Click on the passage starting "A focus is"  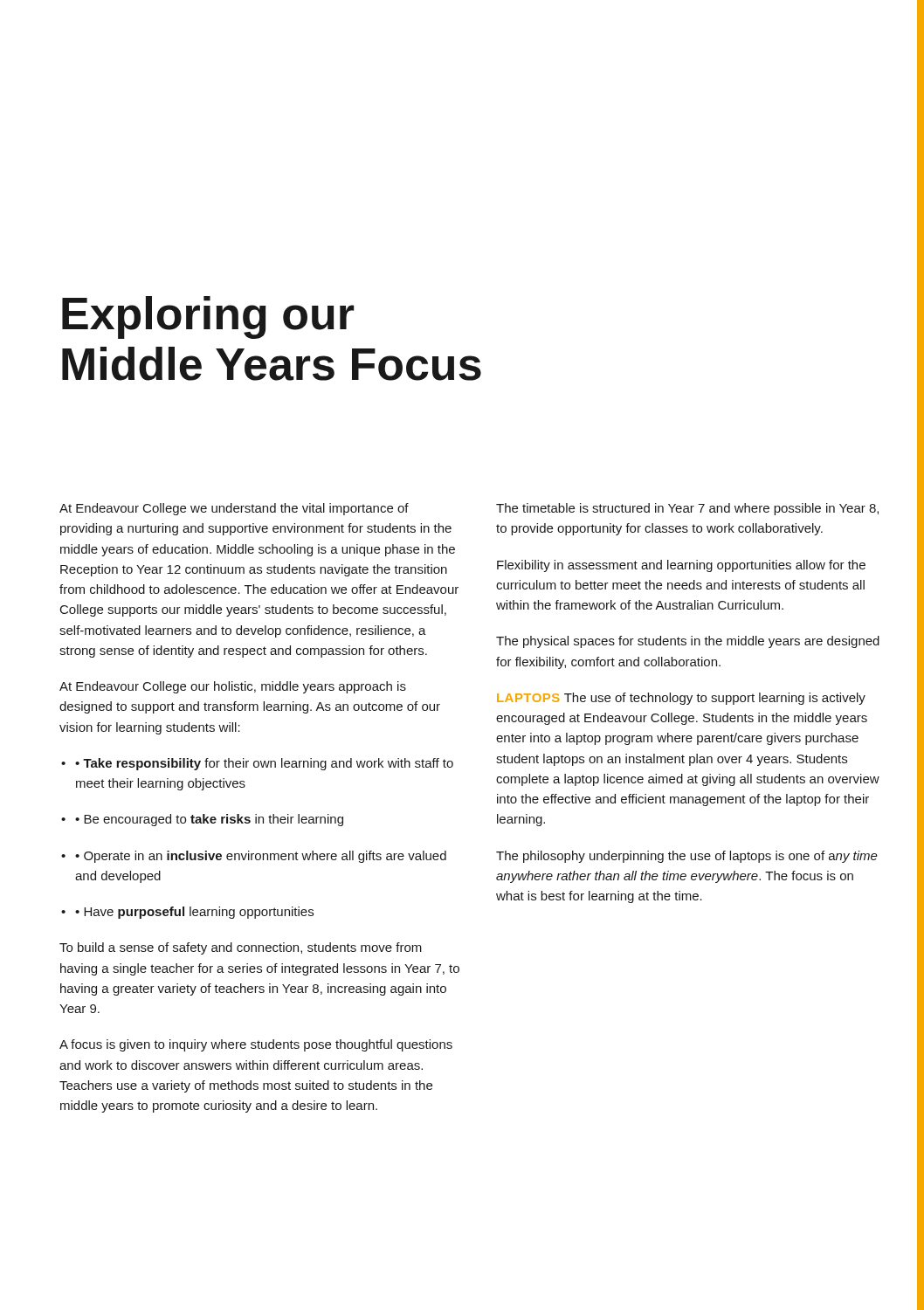click(260, 1075)
